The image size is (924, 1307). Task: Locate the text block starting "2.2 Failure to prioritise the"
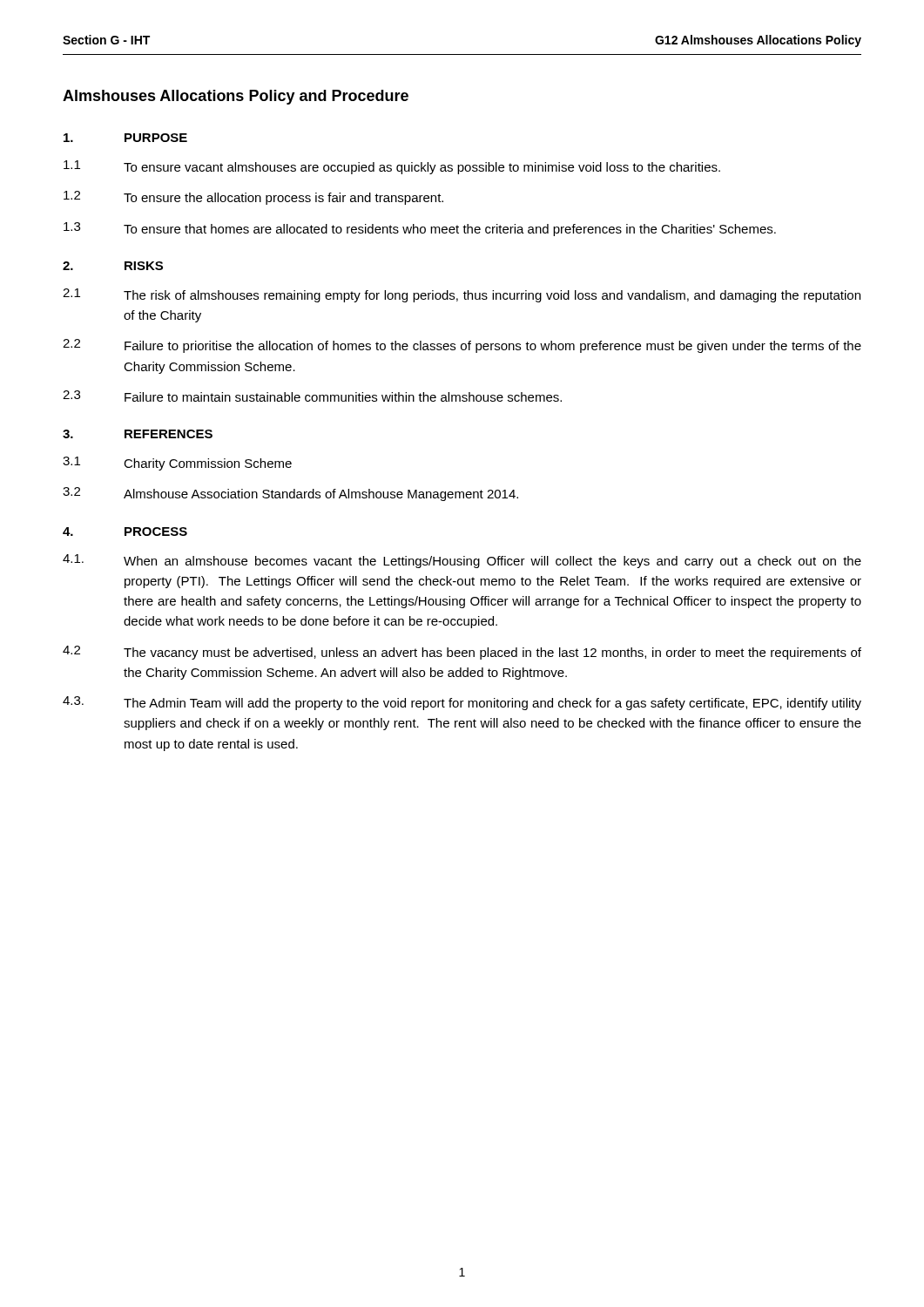coord(462,356)
